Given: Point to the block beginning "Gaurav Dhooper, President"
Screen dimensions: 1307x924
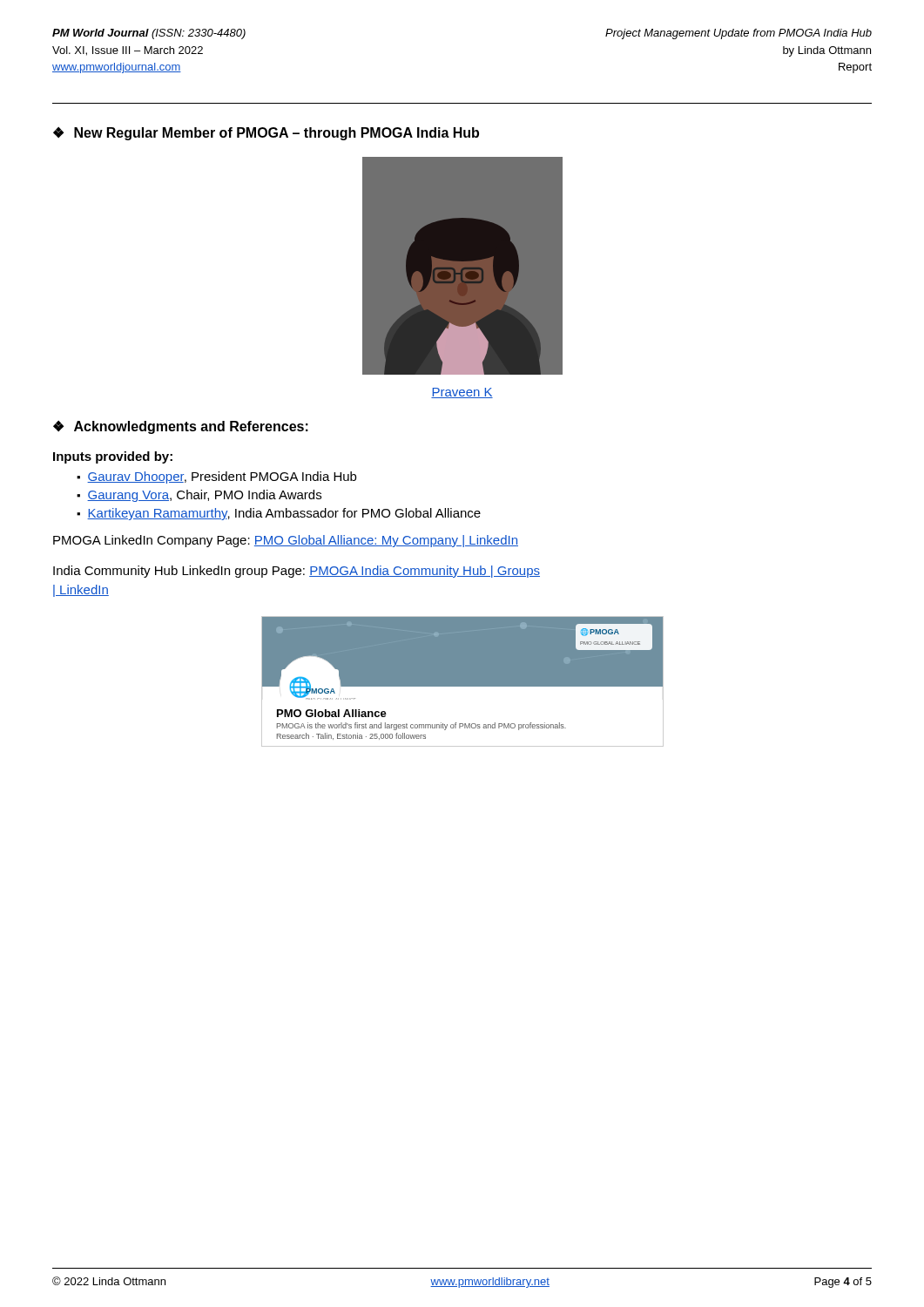Looking at the screenshot, I should [x=222, y=476].
